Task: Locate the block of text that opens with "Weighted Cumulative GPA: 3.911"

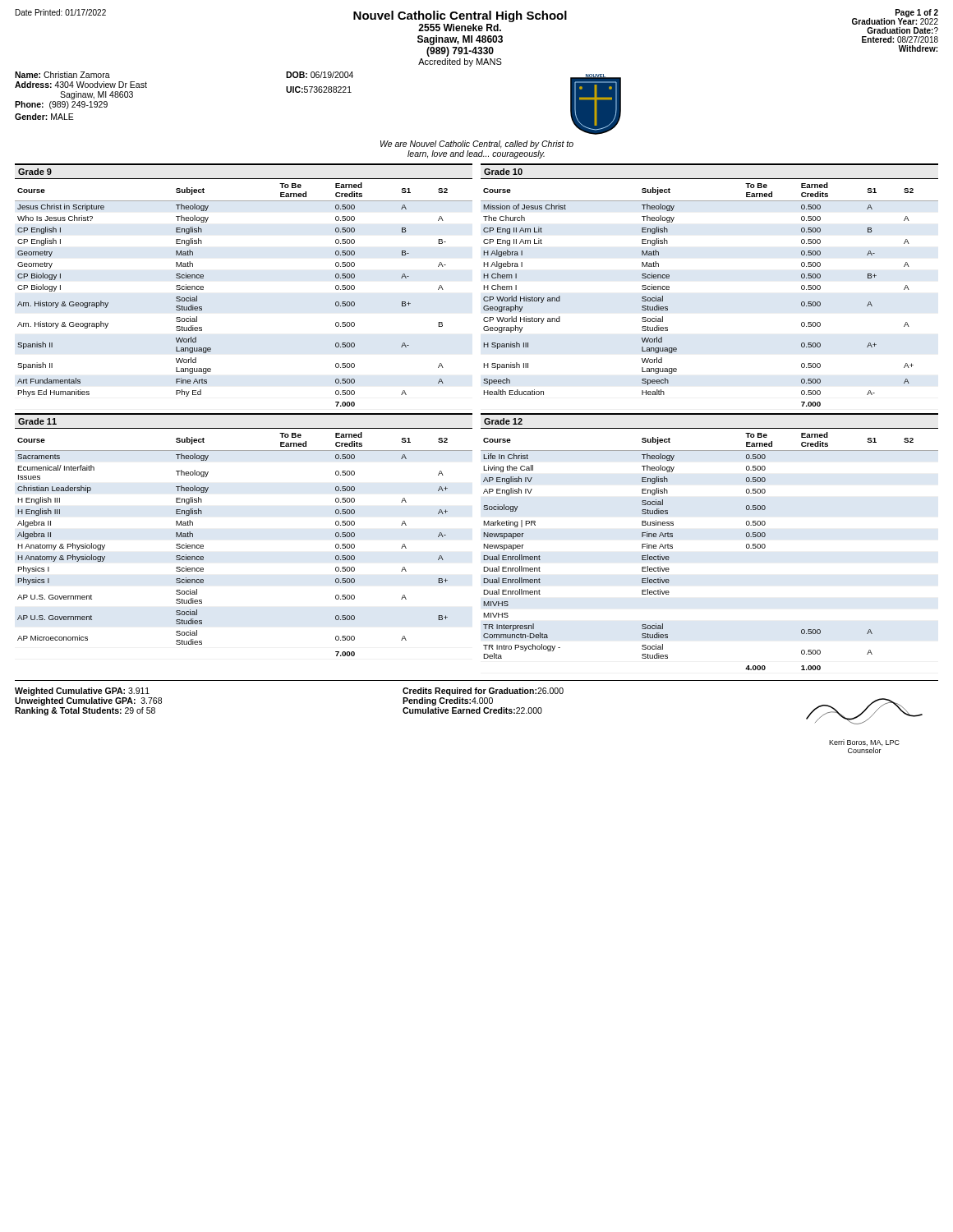Action: (x=82, y=692)
